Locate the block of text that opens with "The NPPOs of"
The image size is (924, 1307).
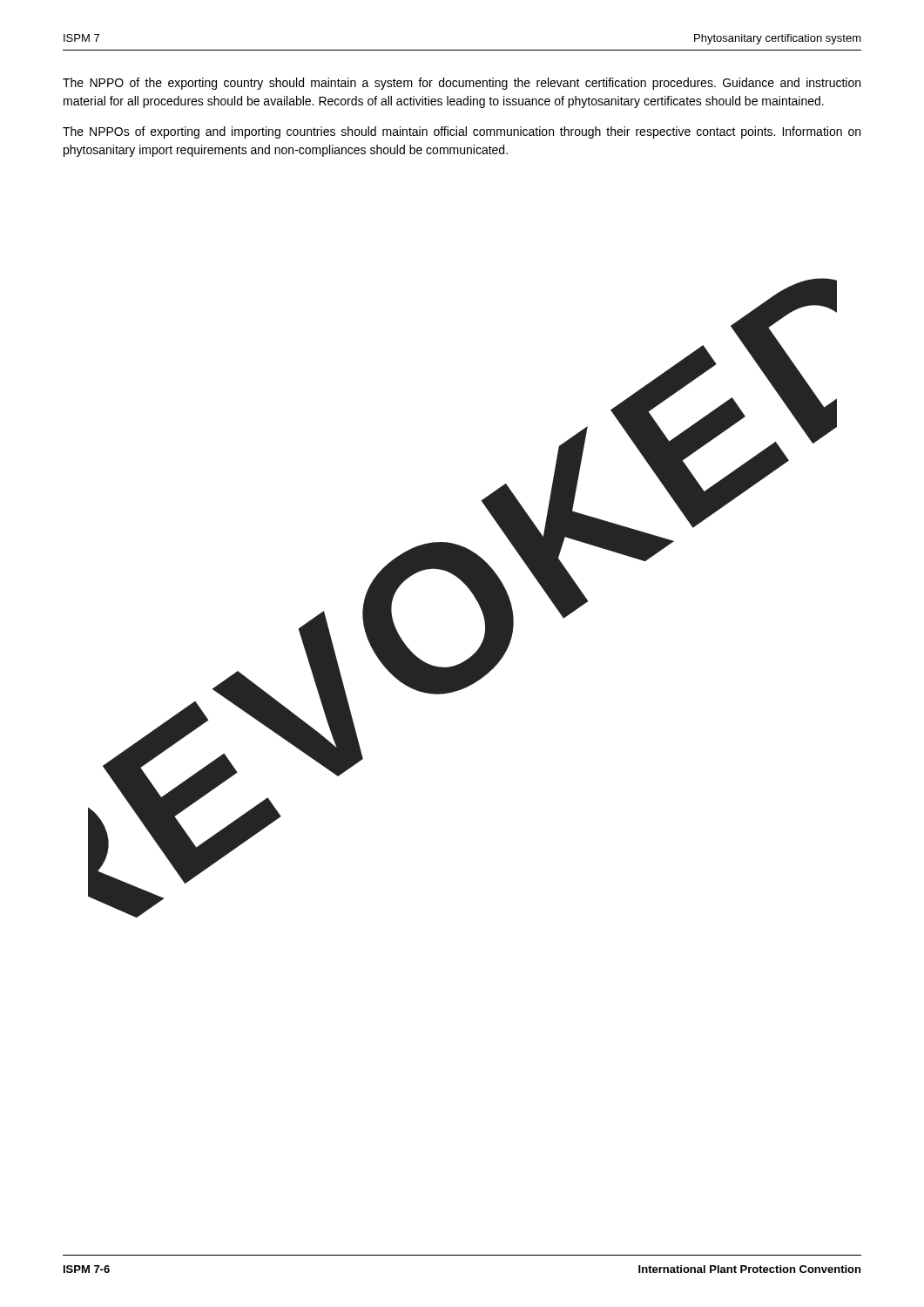pos(462,141)
